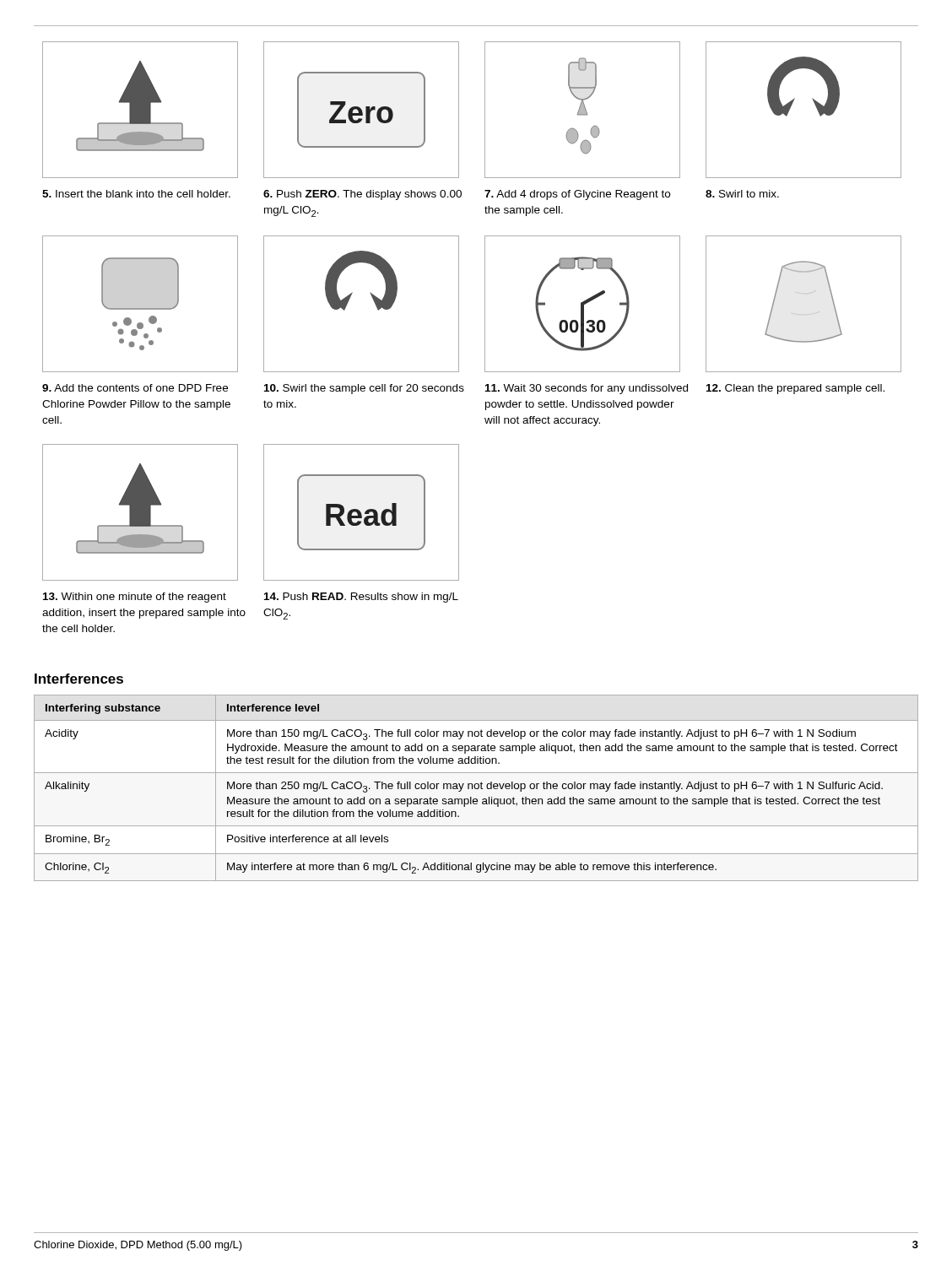Where does it say "Insert the blank into the cell holder."?
The width and height of the screenshot is (952, 1266).
click(137, 194)
